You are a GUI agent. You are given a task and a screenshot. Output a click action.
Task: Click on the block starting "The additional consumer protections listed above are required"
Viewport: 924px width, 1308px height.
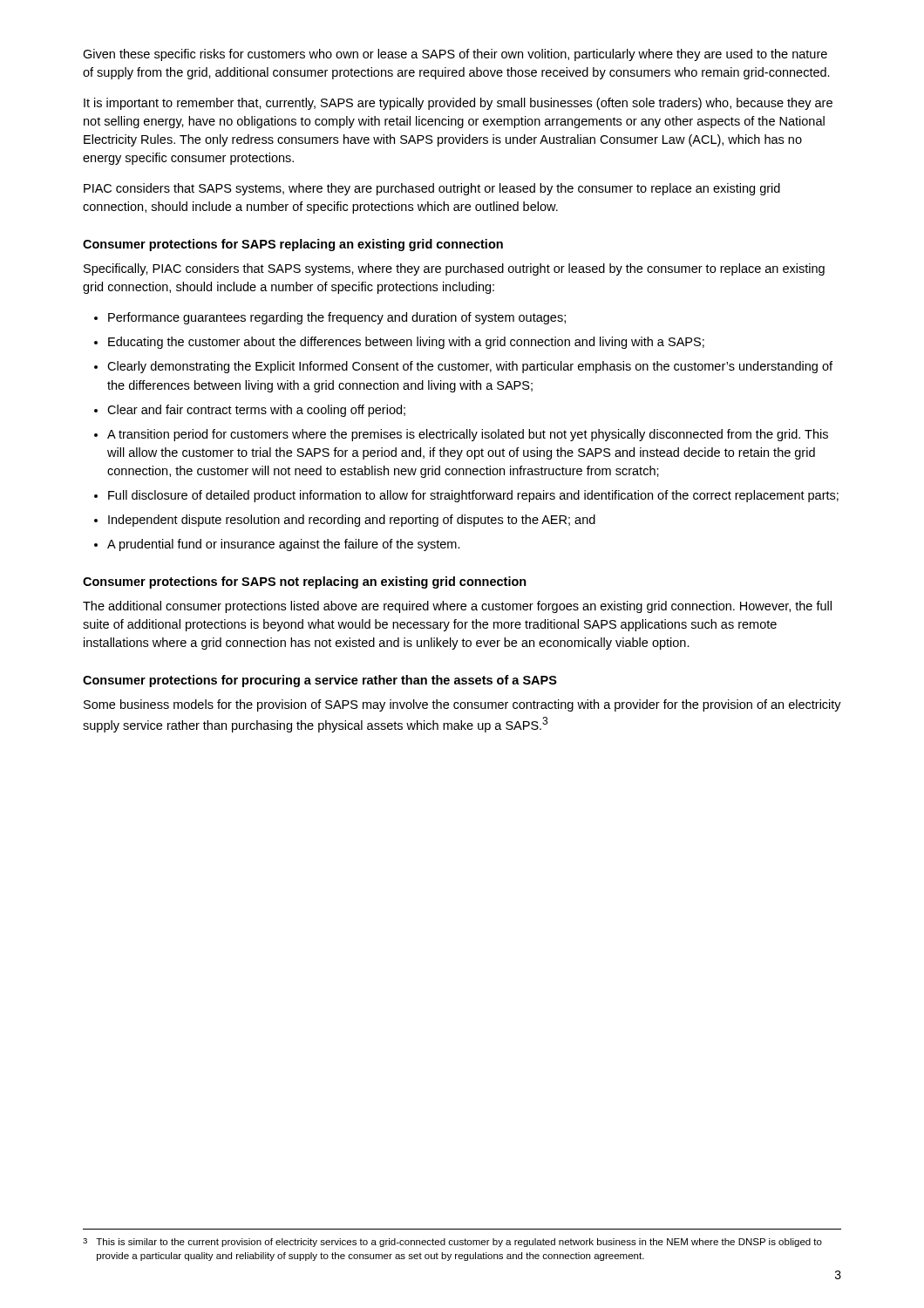tap(462, 625)
